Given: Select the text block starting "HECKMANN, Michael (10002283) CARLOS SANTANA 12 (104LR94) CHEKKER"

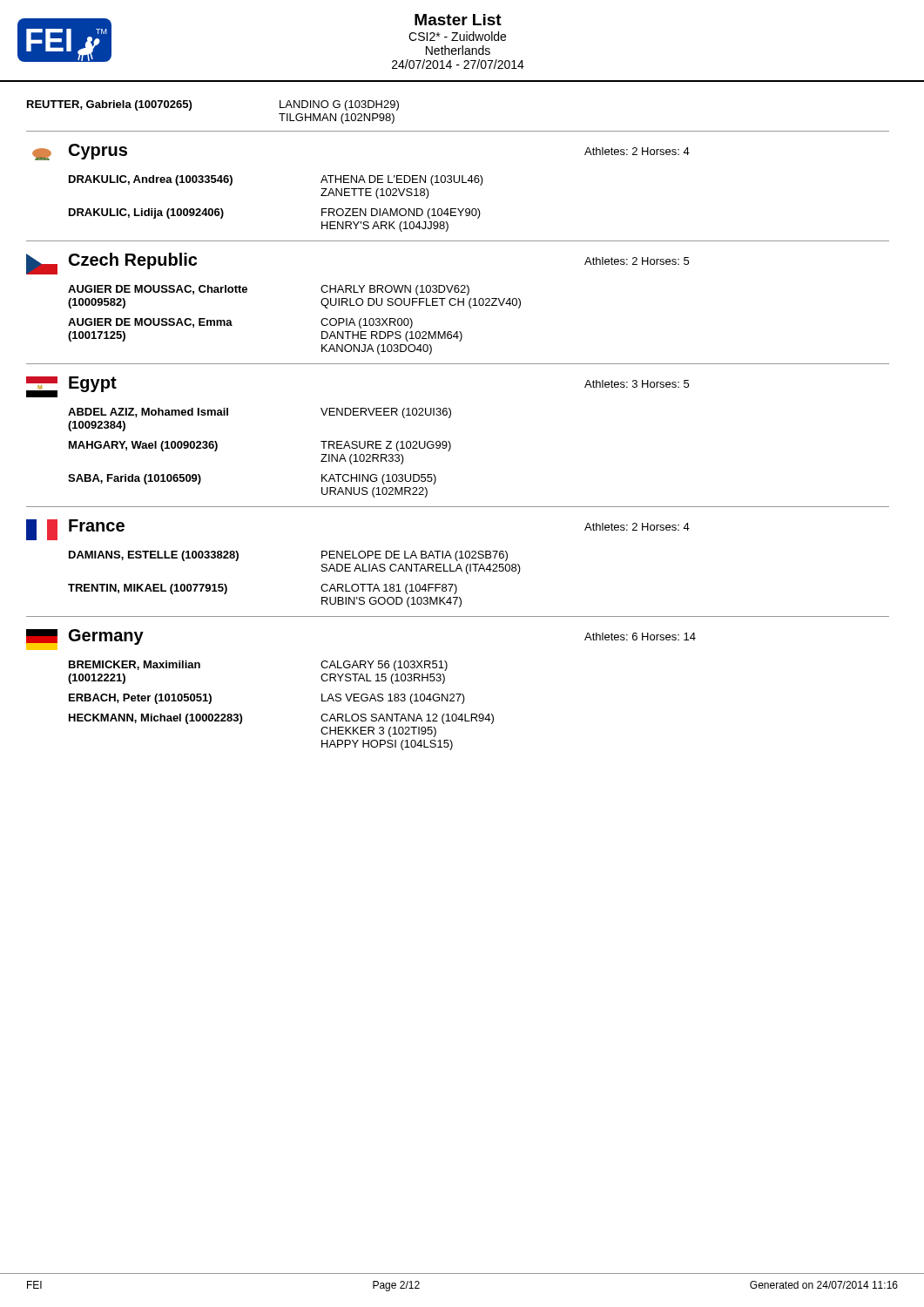Looking at the screenshot, I should [x=155, y=718].
